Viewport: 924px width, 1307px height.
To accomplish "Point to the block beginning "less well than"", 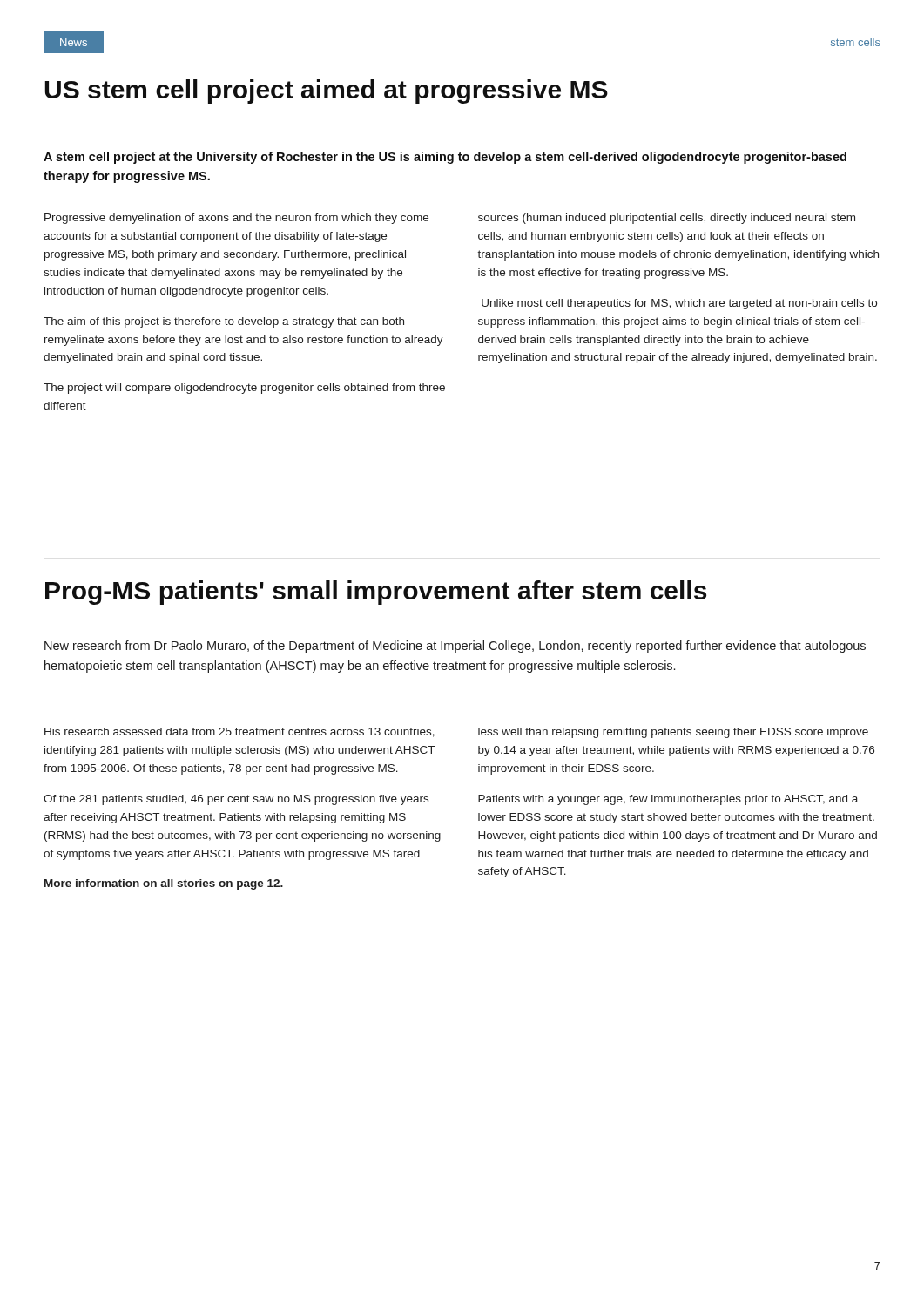I will coord(679,751).
